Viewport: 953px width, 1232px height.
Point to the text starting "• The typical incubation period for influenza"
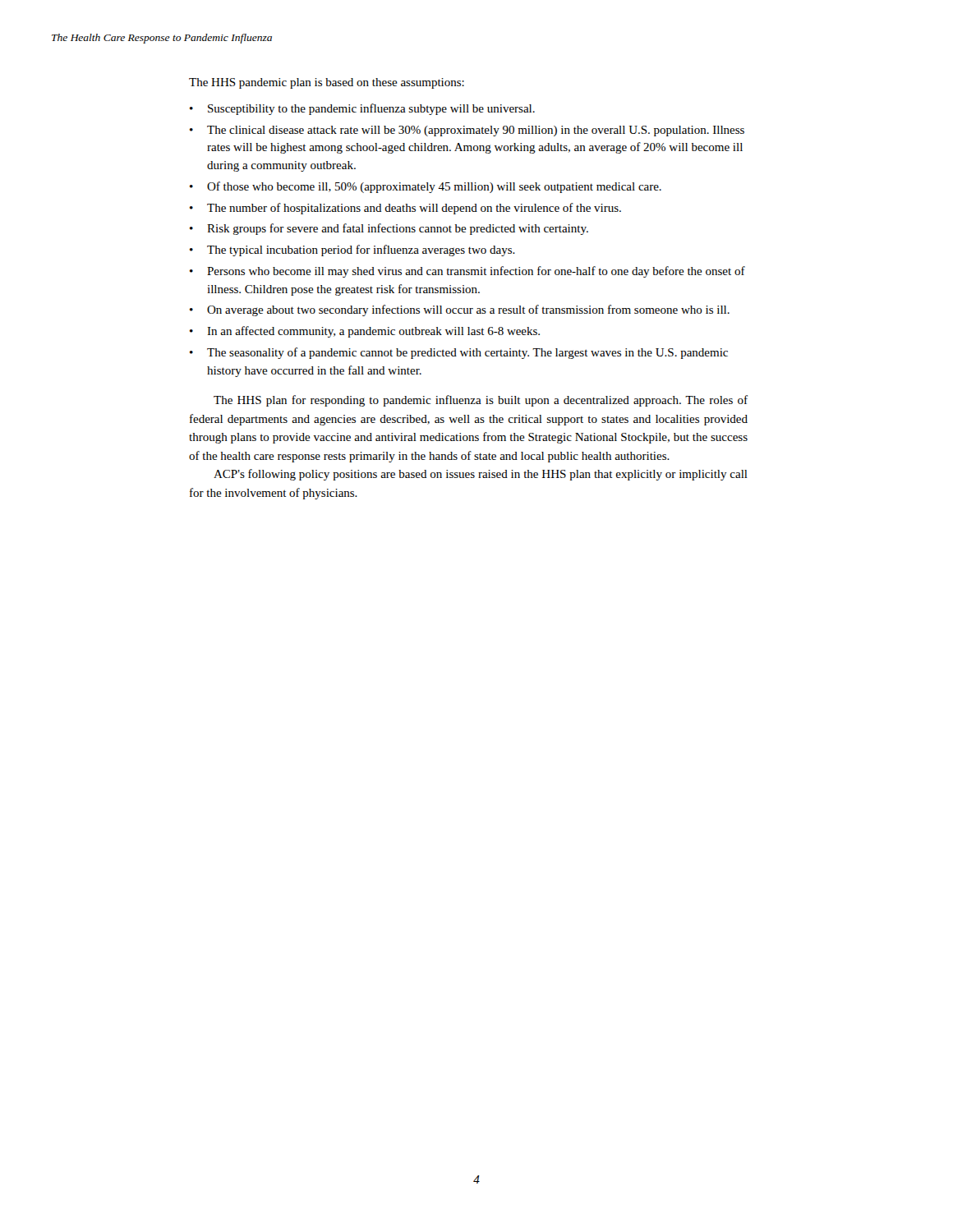[468, 250]
